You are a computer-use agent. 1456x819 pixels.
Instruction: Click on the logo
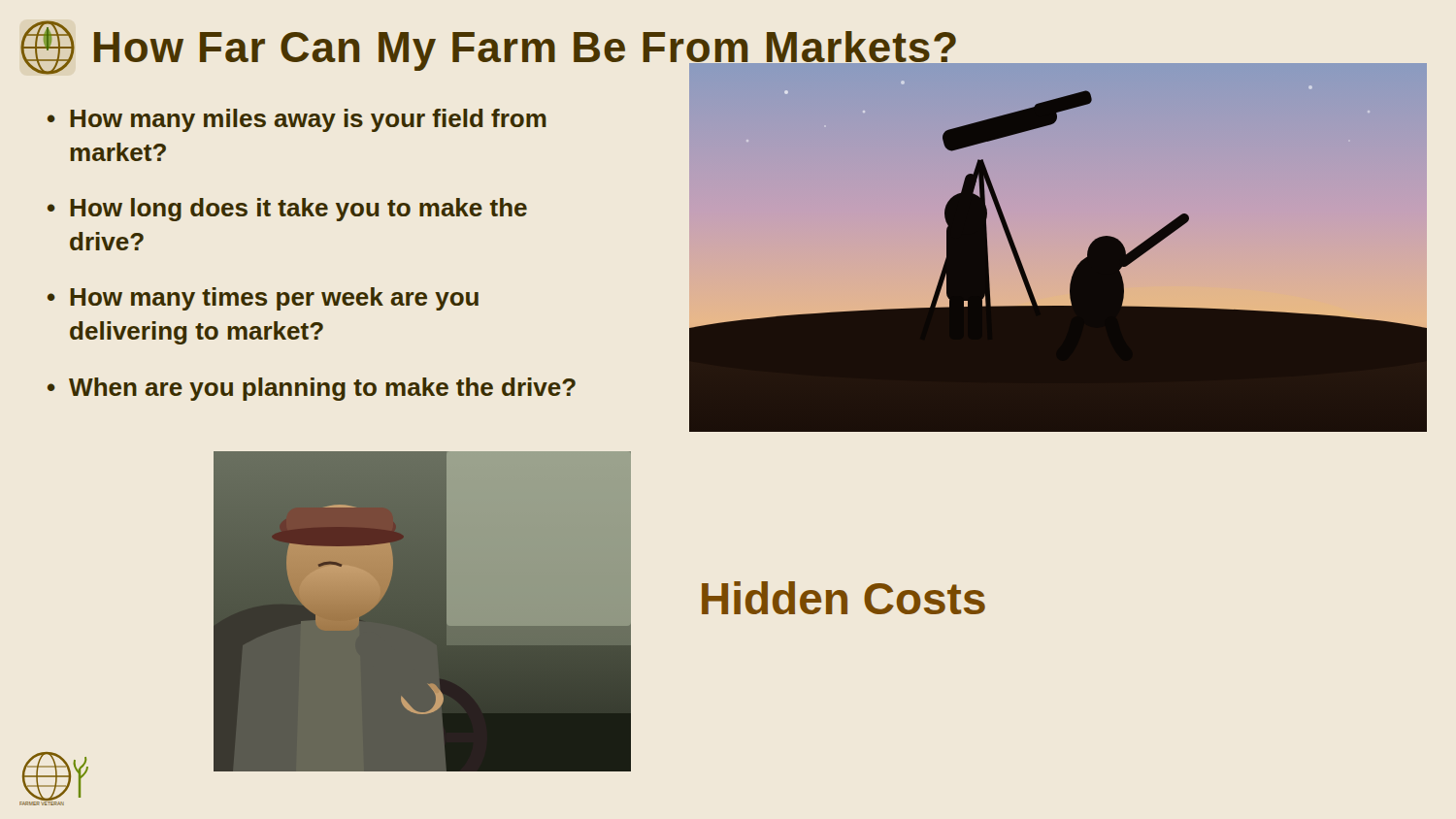tap(58, 778)
